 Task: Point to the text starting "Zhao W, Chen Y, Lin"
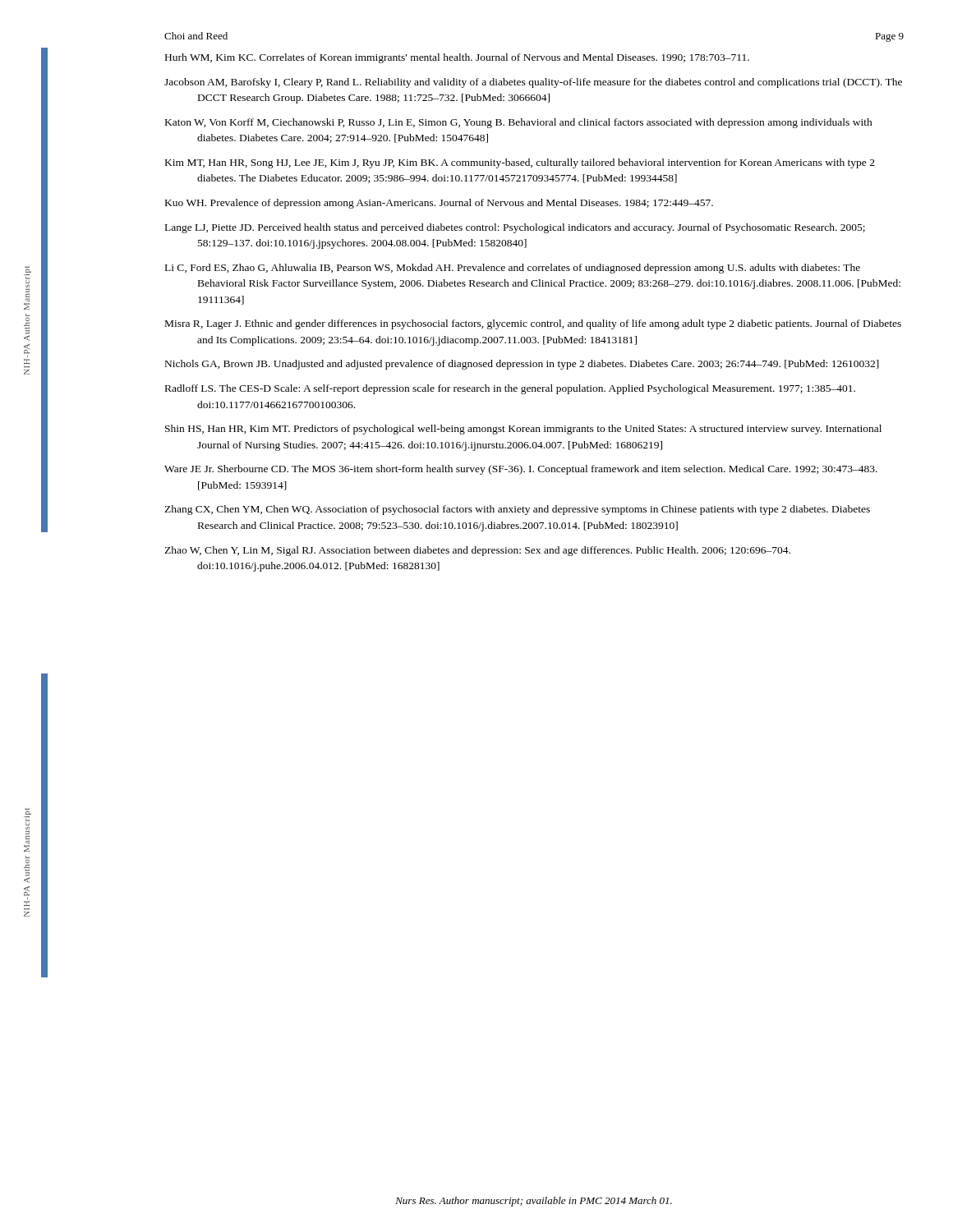[x=478, y=557]
